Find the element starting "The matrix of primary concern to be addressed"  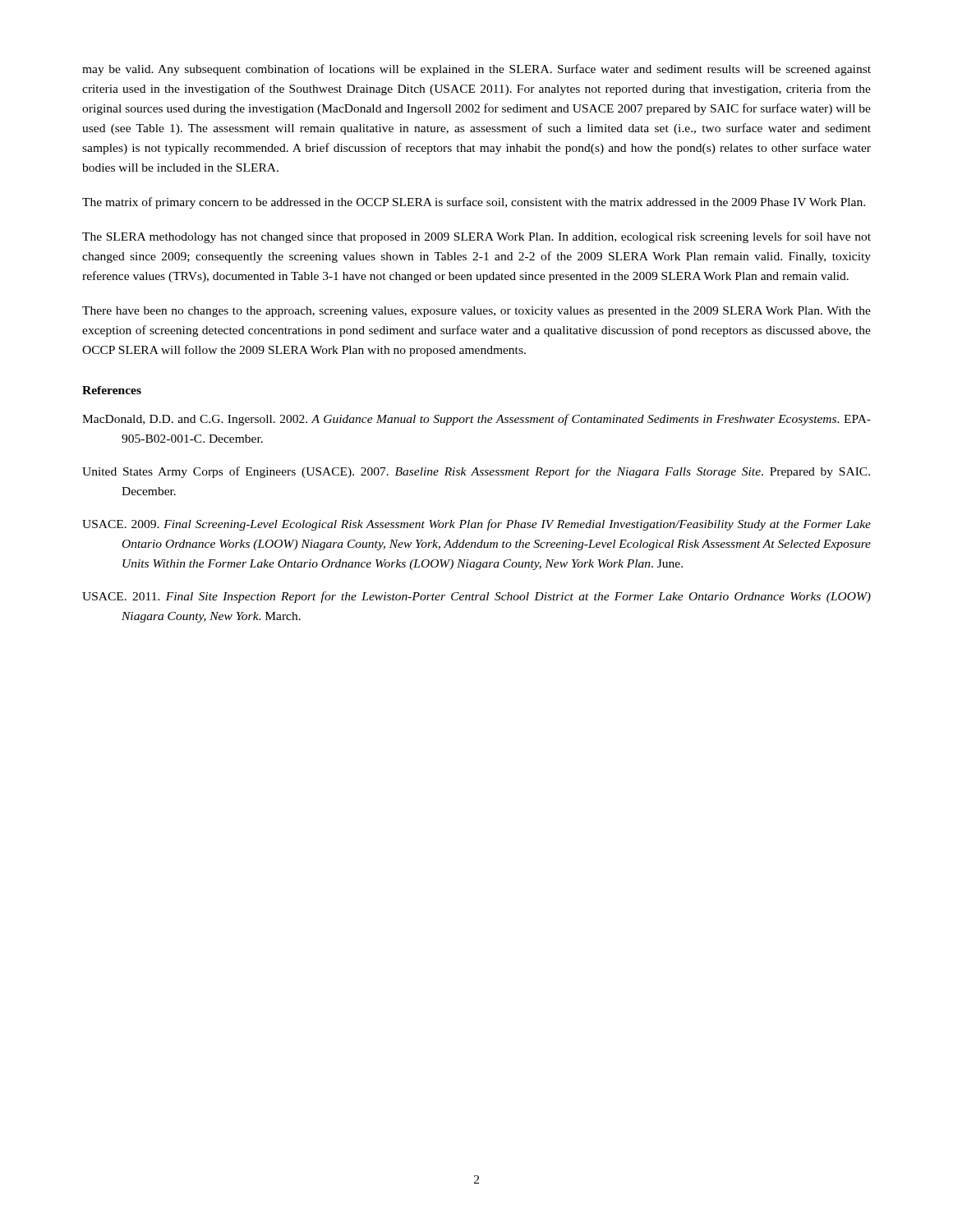(x=474, y=202)
